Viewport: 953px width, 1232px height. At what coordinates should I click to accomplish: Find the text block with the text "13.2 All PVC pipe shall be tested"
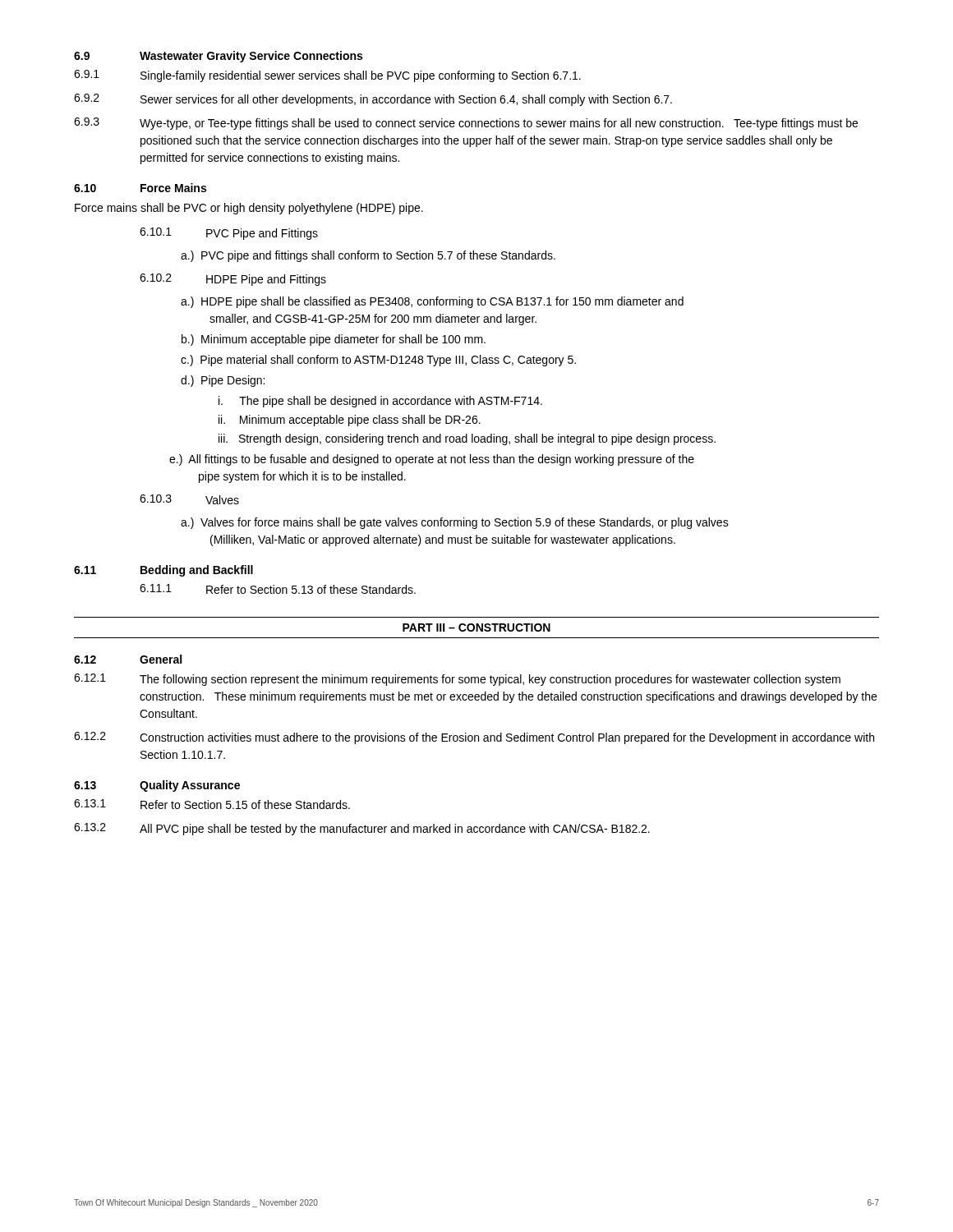tap(476, 829)
